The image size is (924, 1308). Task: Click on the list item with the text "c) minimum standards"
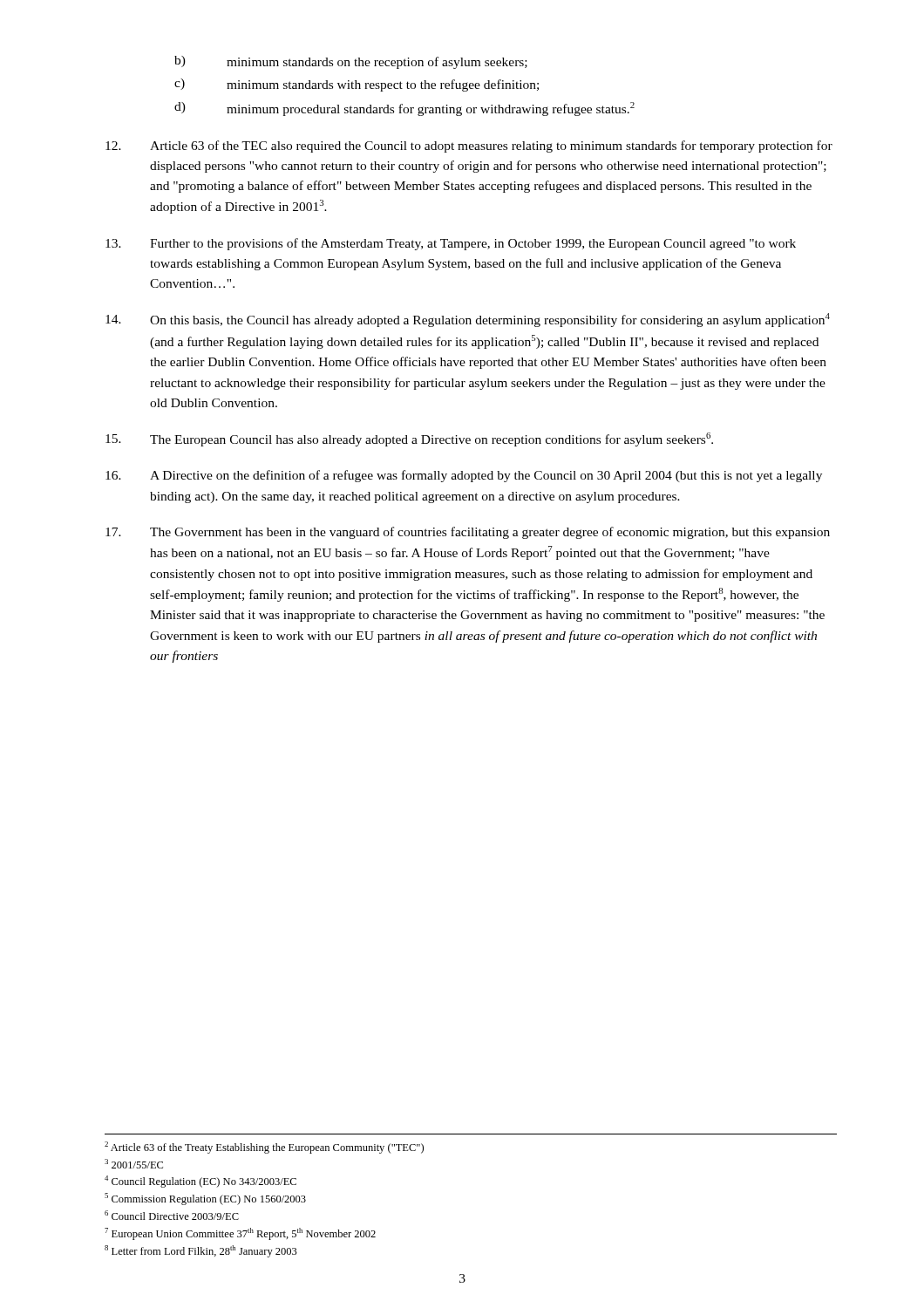(506, 85)
